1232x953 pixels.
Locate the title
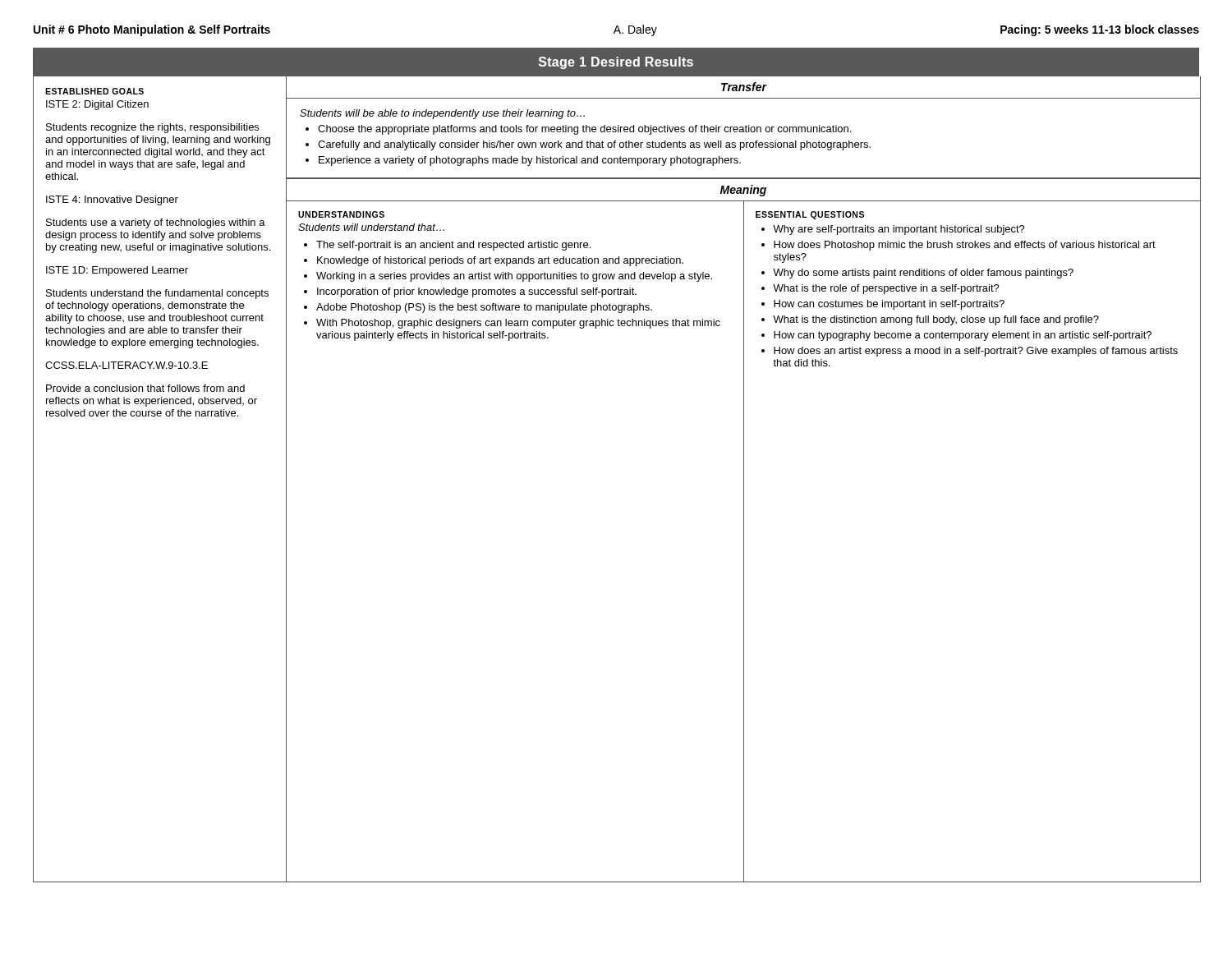(616, 62)
